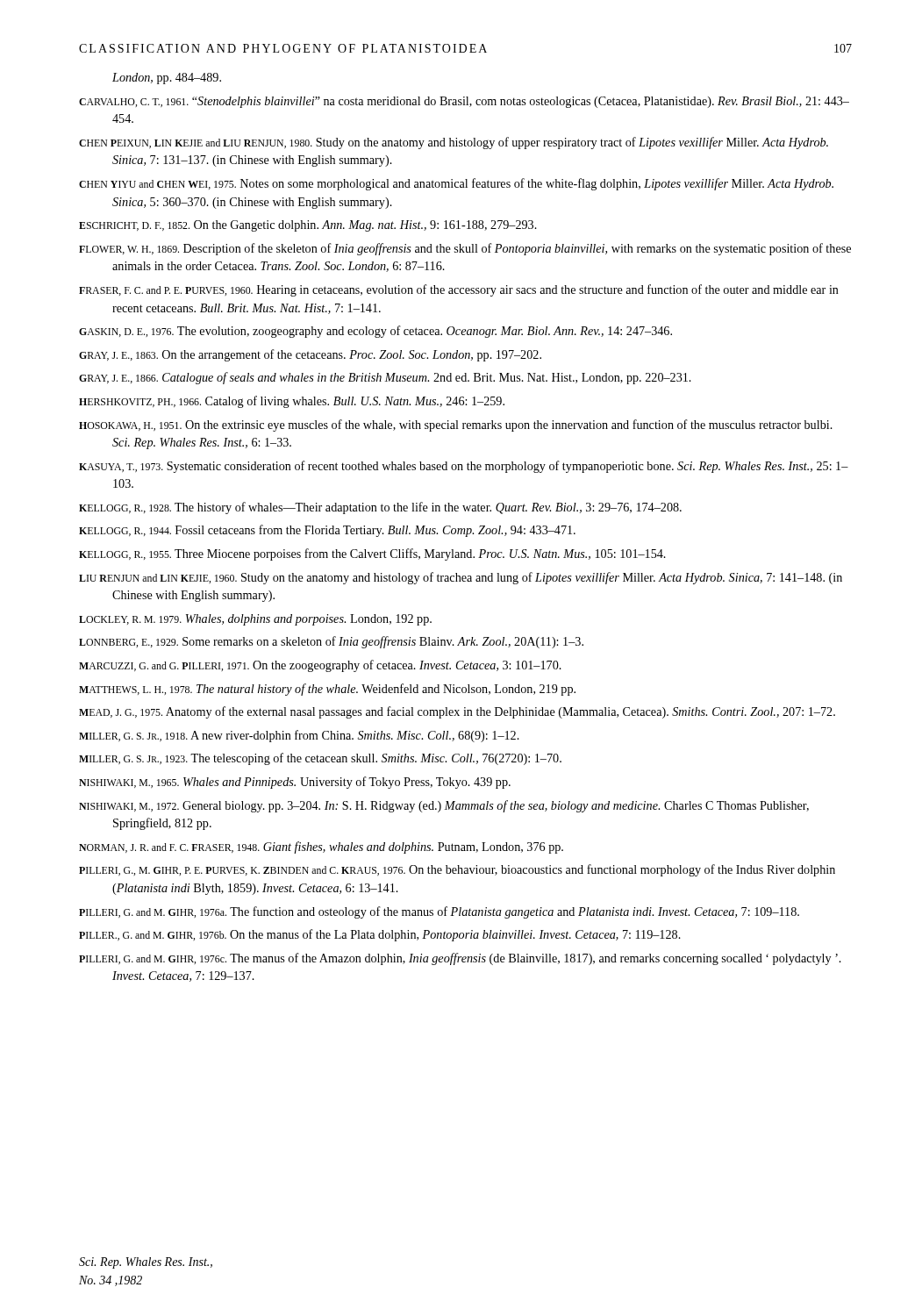
Task: Select the text starting "MARCUZZI, G. and G. PILLERI,"
Action: tap(320, 665)
